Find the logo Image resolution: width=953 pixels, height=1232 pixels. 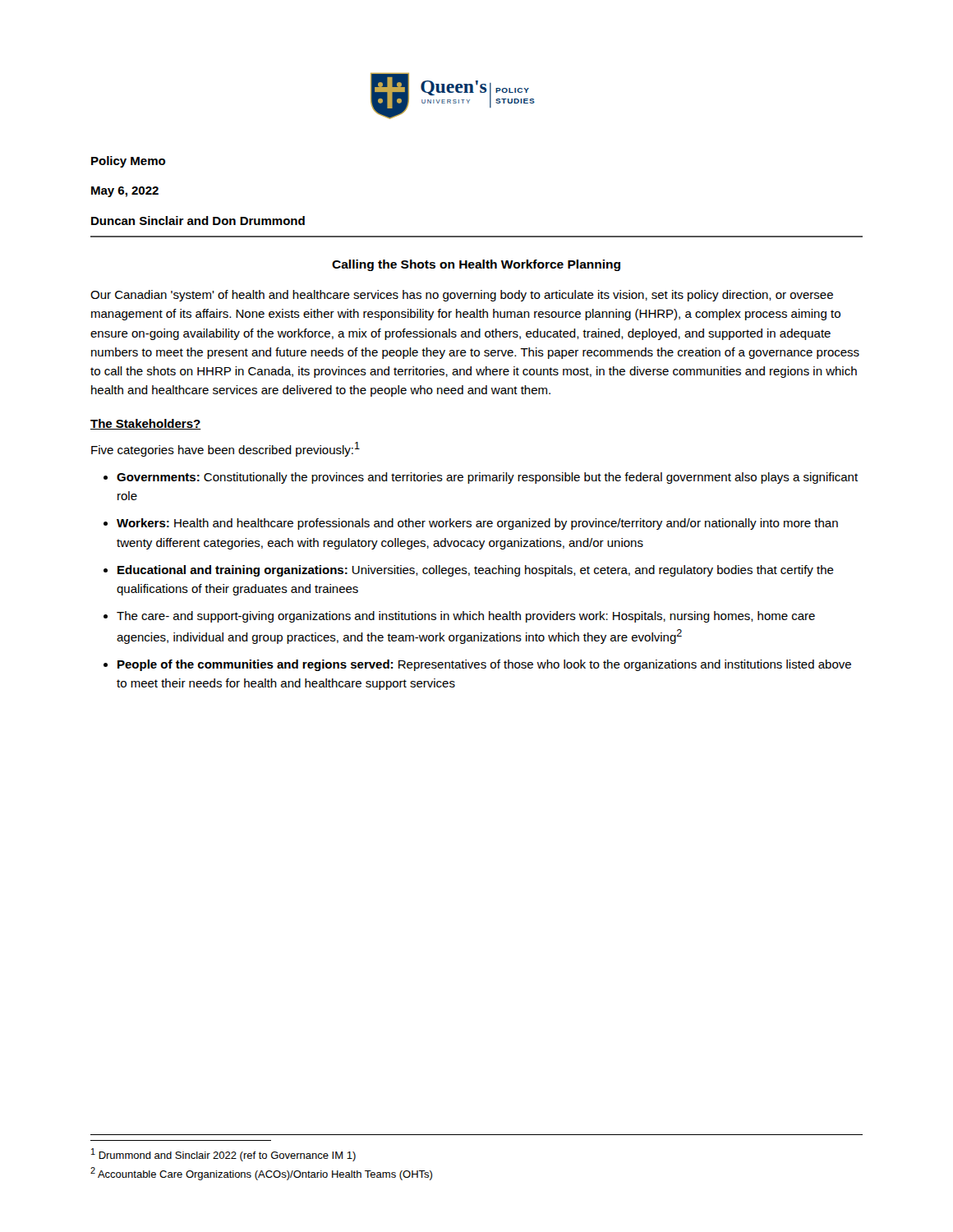(x=476, y=92)
